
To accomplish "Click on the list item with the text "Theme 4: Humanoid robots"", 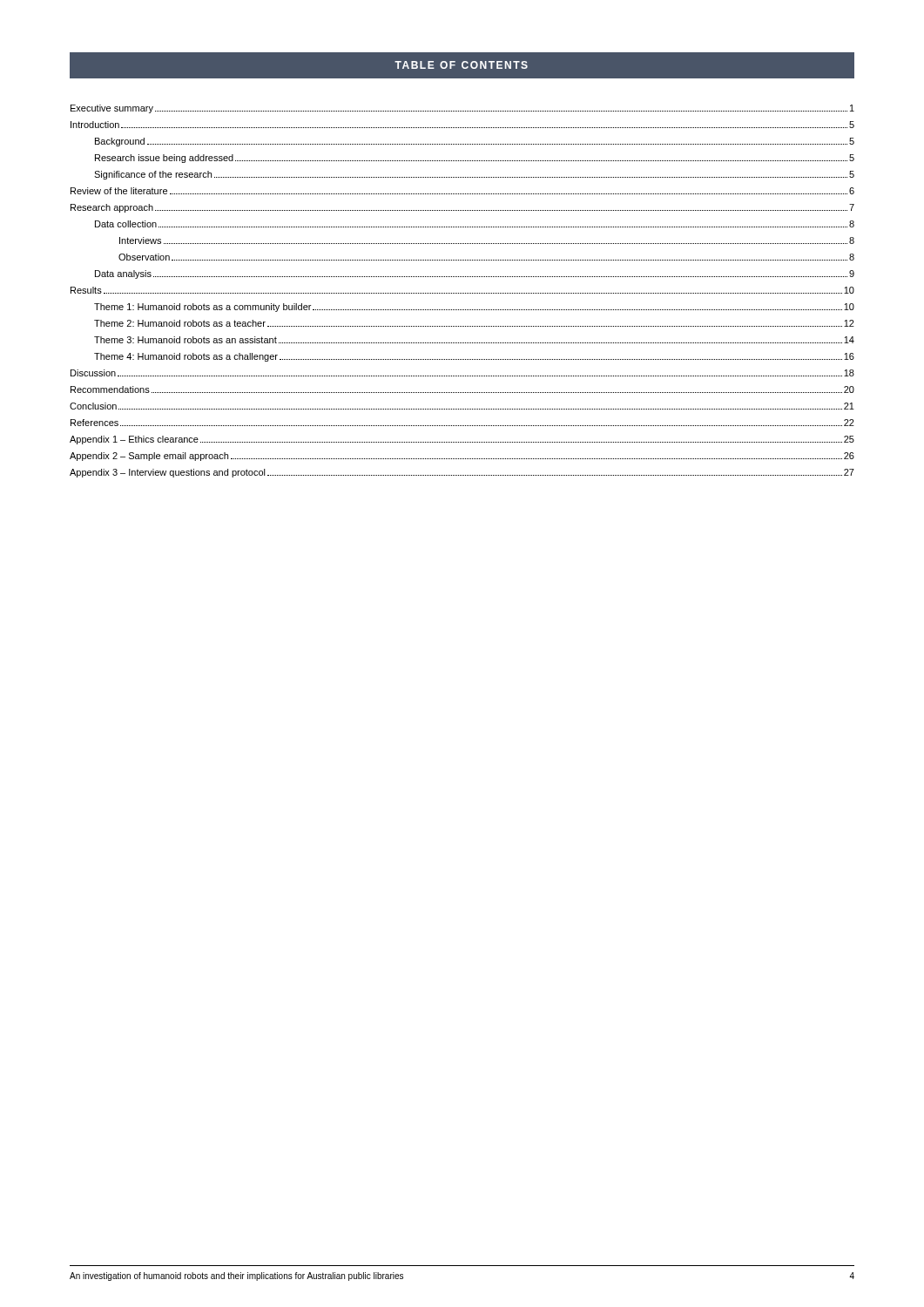I will coord(474,356).
